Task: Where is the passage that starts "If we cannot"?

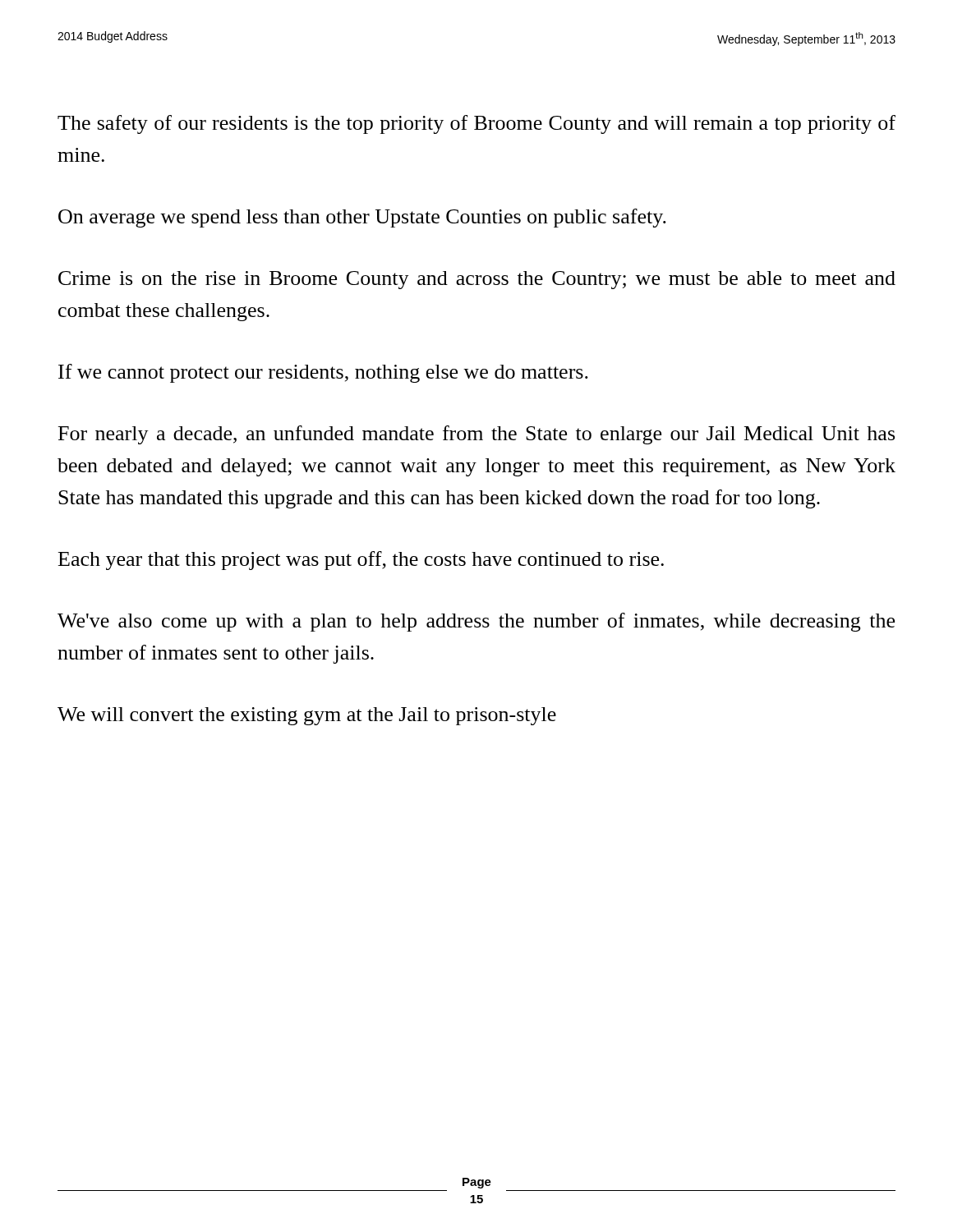Action: click(x=323, y=372)
